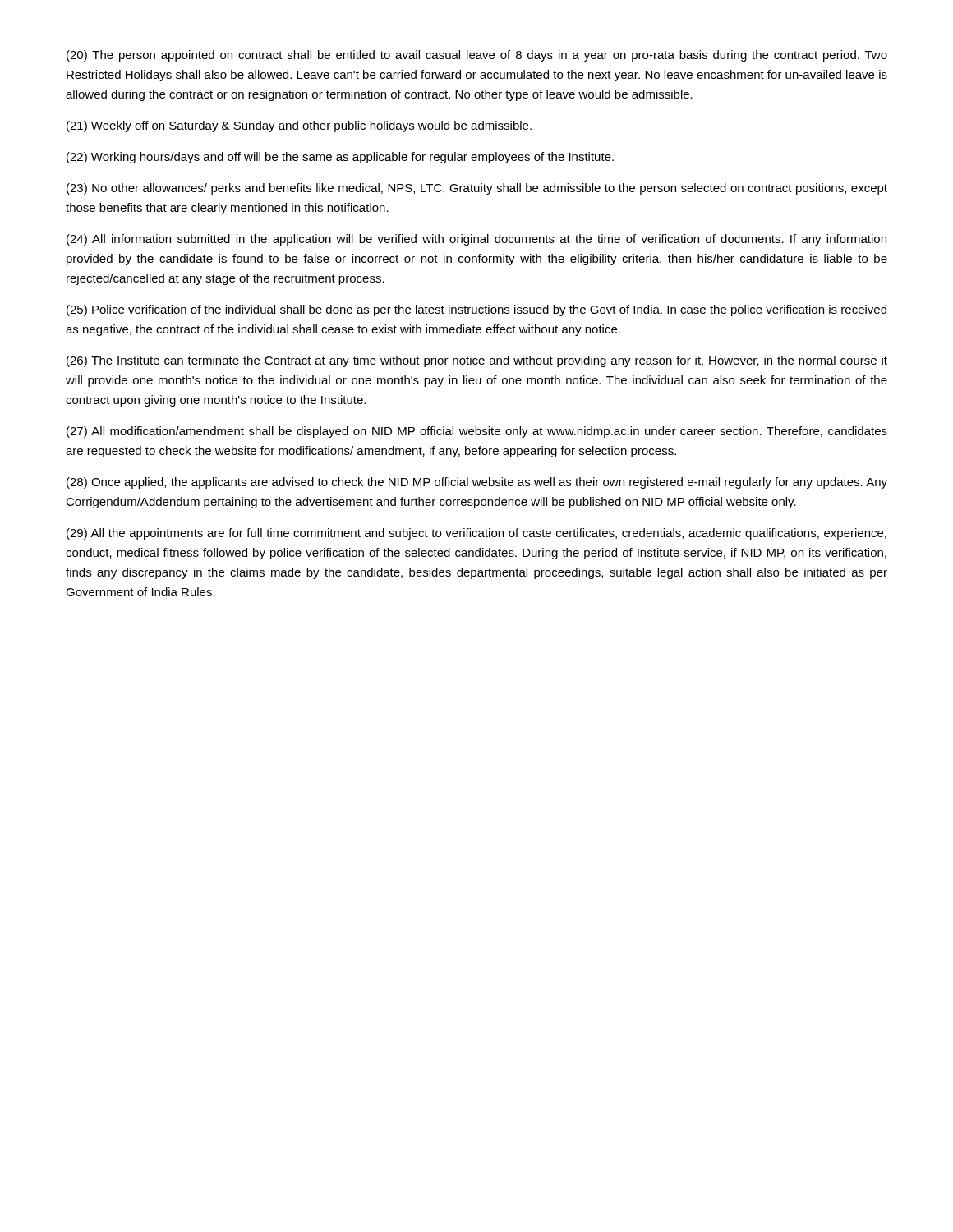Locate the text block that reads "(21) Weekly off on Saturday & Sunday and"
The image size is (953, 1232).
point(299,125)
